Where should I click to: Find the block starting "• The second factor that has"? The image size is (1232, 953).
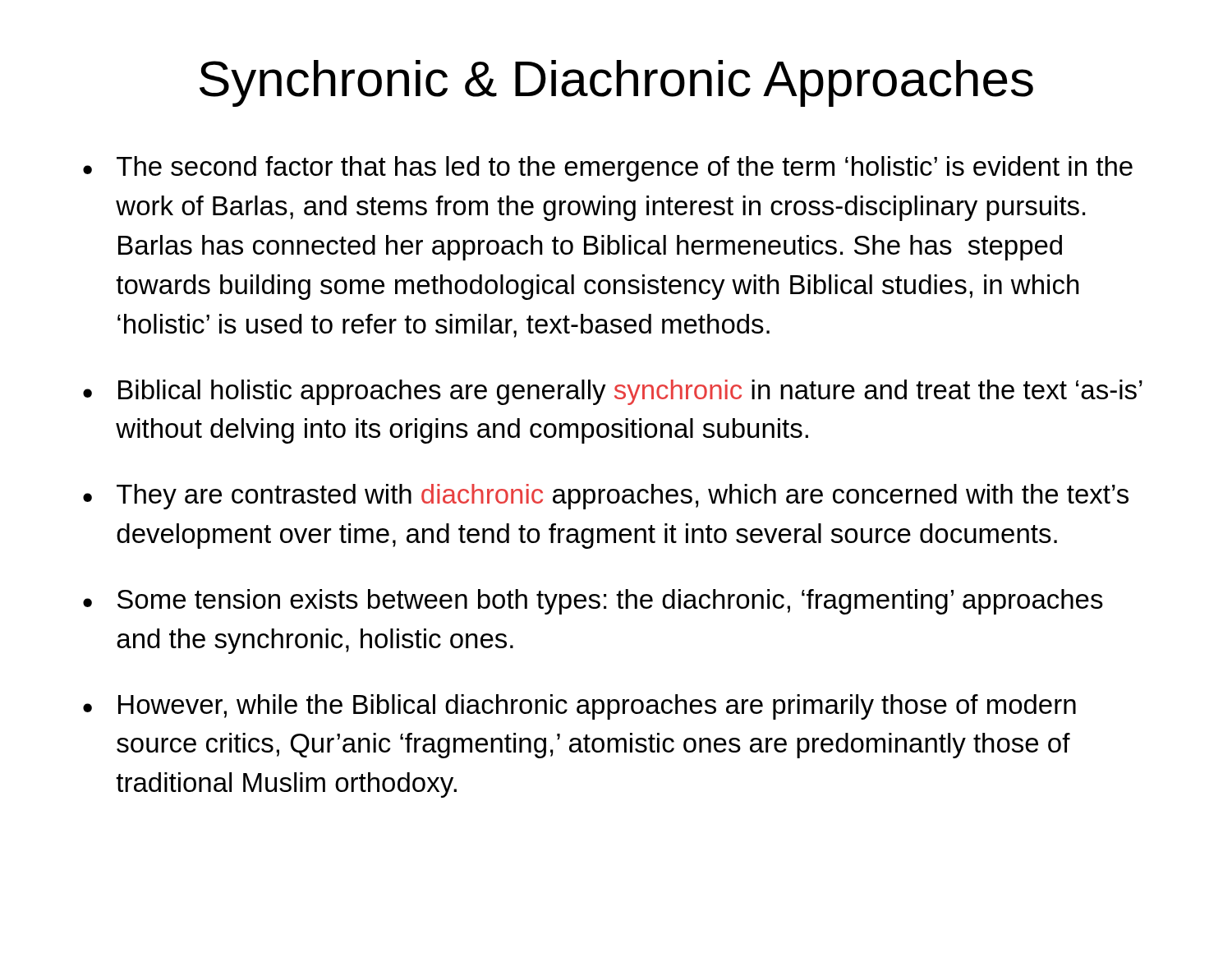point(616,246)
